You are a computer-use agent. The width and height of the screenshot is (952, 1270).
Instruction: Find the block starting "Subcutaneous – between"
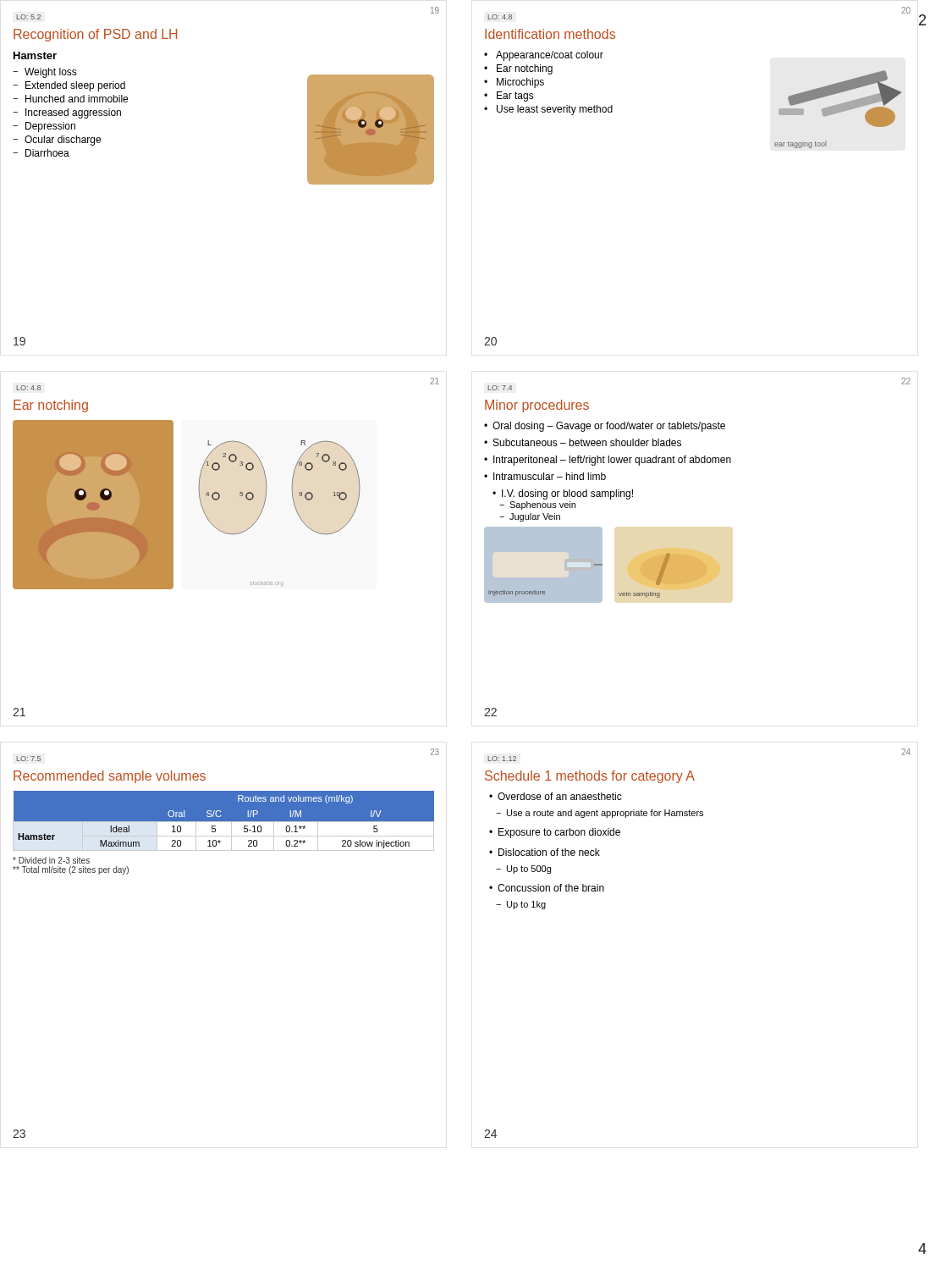point(587,443)
